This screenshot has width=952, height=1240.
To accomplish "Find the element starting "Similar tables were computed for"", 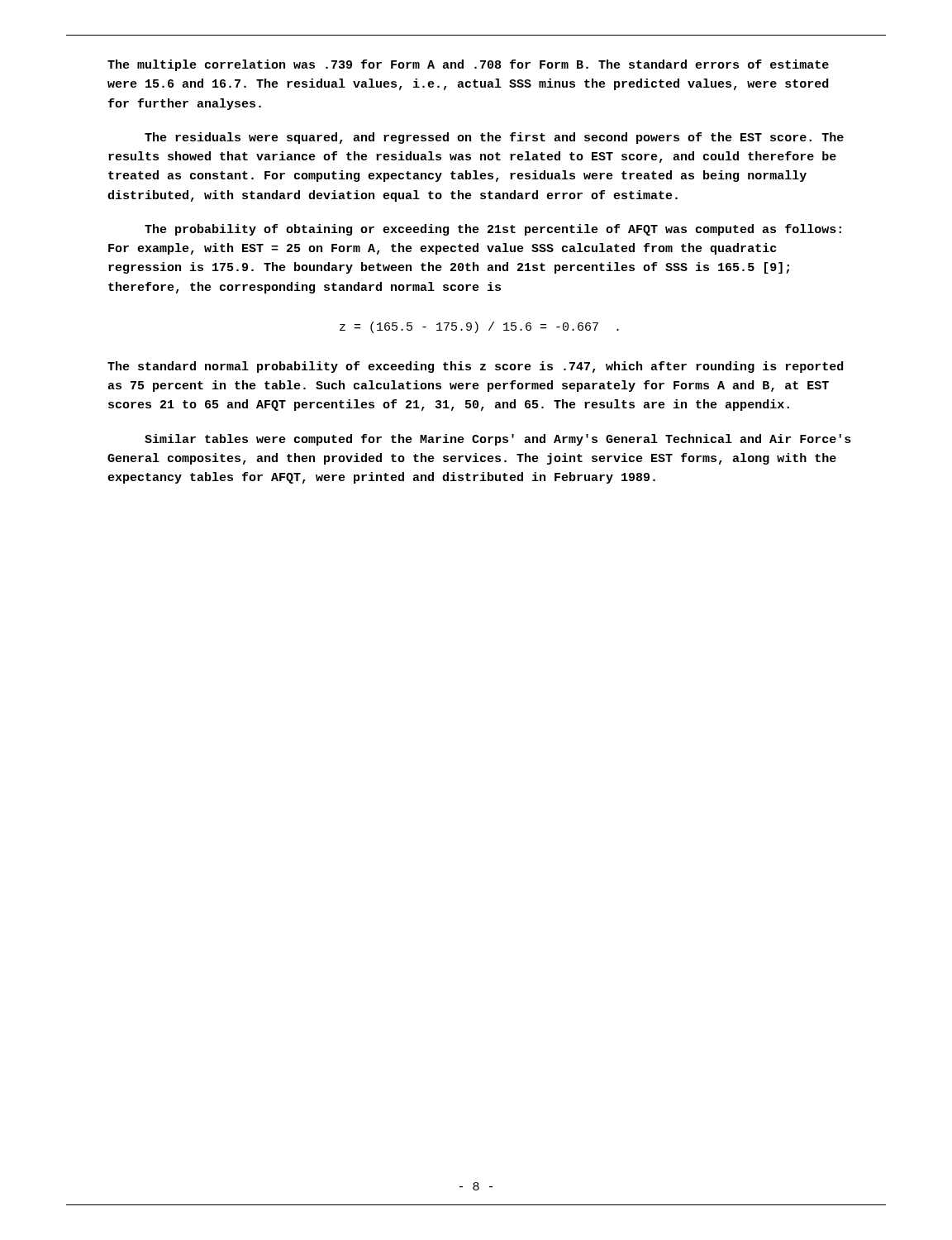I will (479, 459).
